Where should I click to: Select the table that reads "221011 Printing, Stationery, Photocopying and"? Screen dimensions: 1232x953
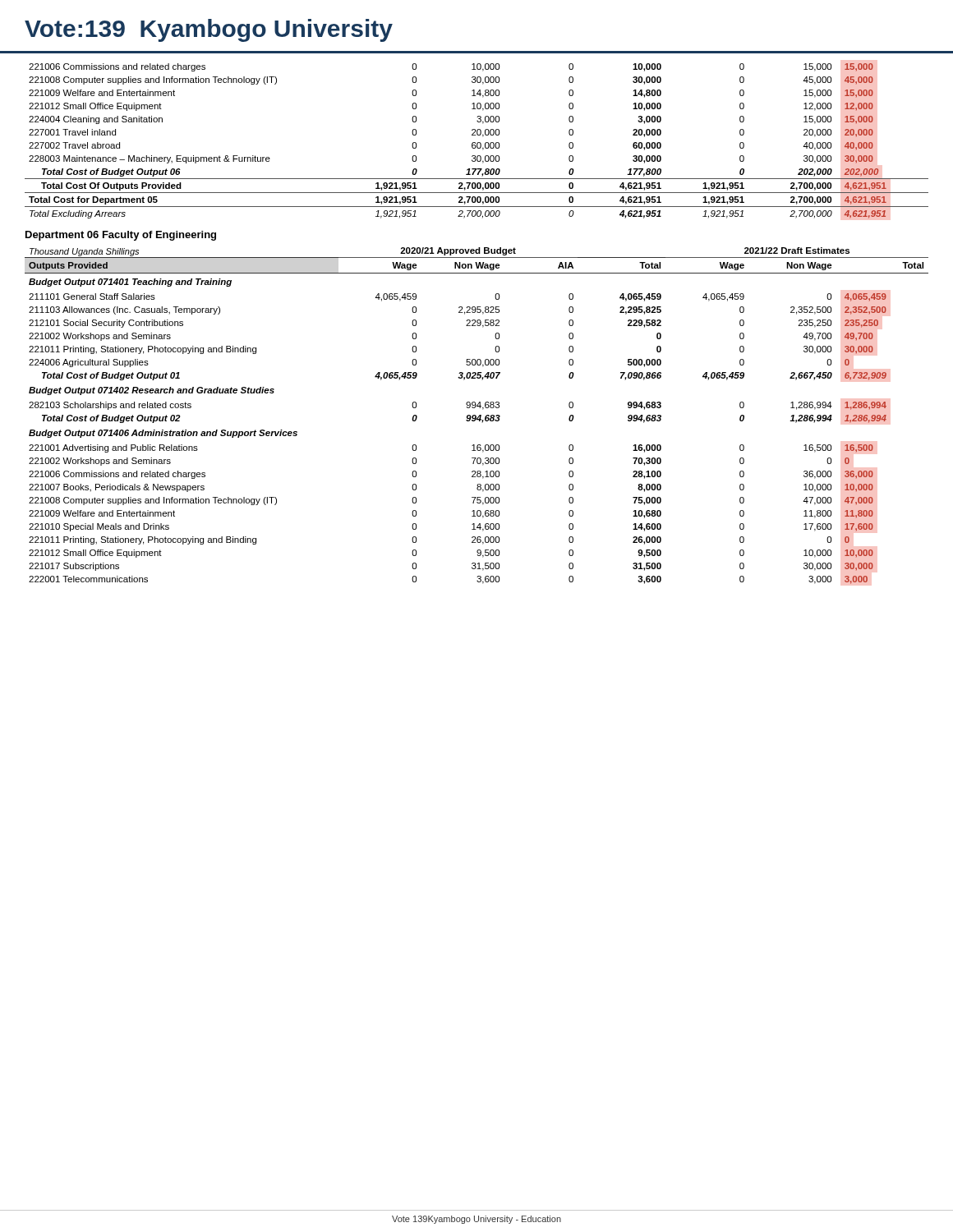coord(476,415)
